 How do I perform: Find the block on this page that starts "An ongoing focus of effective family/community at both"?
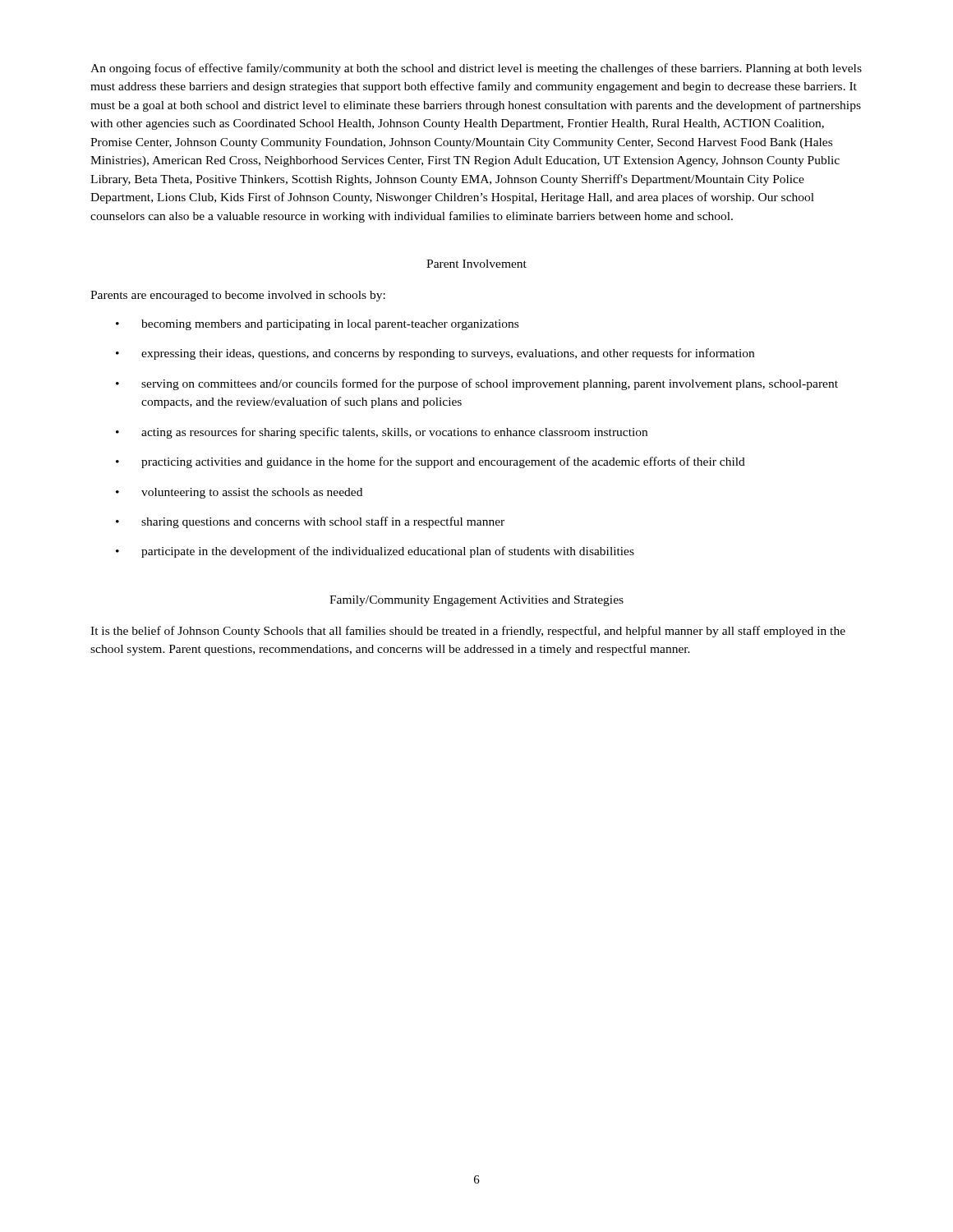click(476, 142)
